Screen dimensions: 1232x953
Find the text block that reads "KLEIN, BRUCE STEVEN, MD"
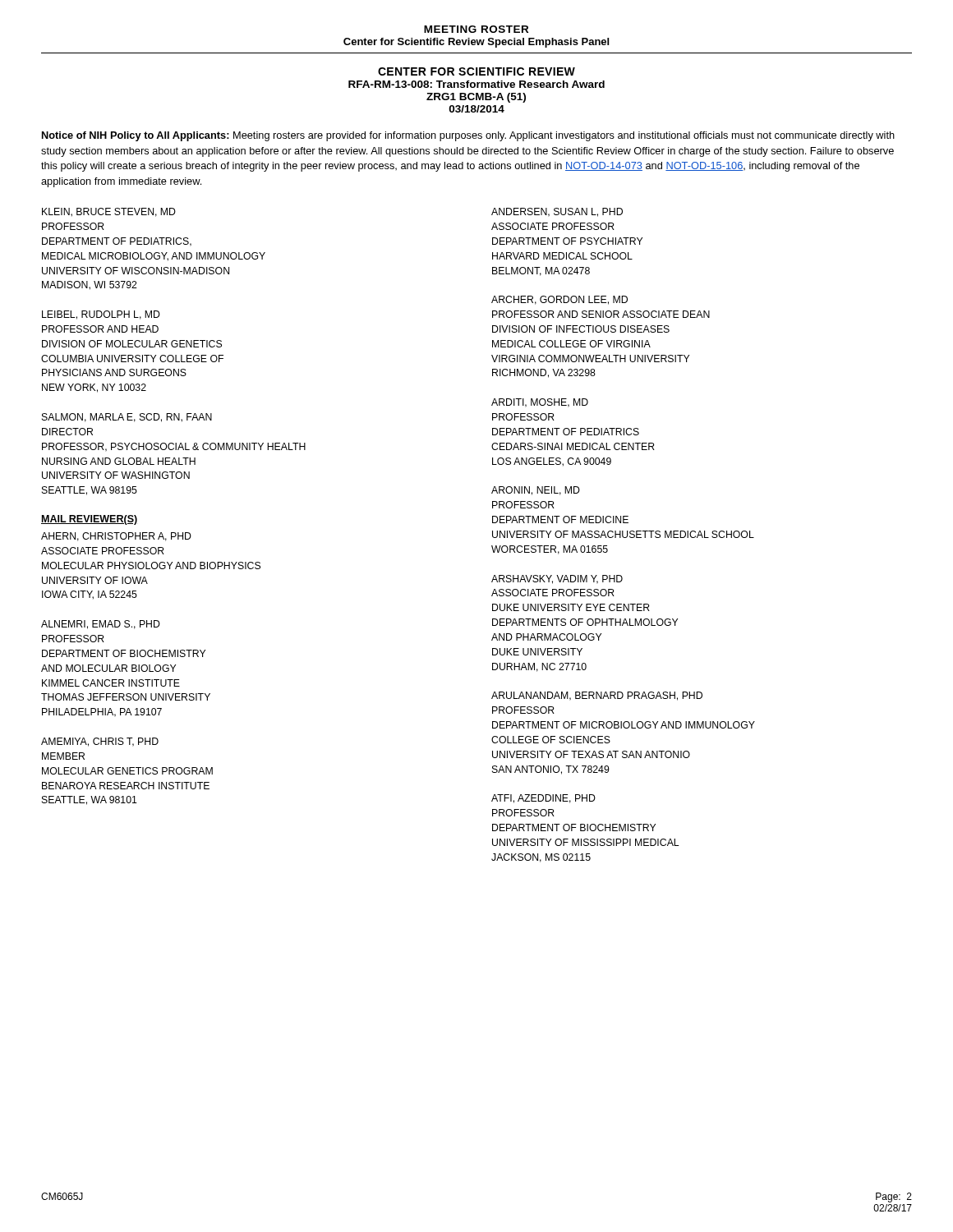tap(153, 249)
